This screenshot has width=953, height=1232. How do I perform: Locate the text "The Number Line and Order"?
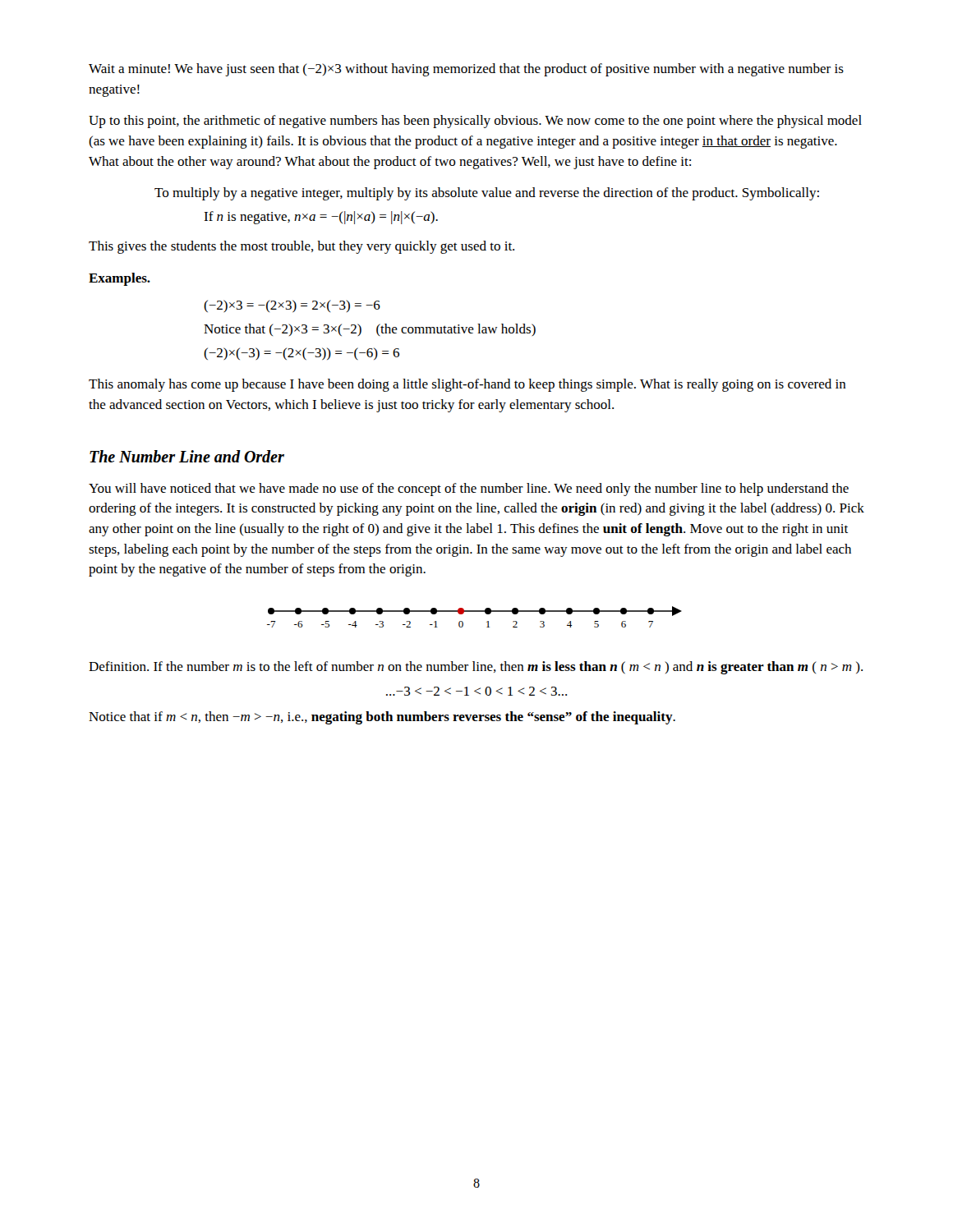coord(186,456)
